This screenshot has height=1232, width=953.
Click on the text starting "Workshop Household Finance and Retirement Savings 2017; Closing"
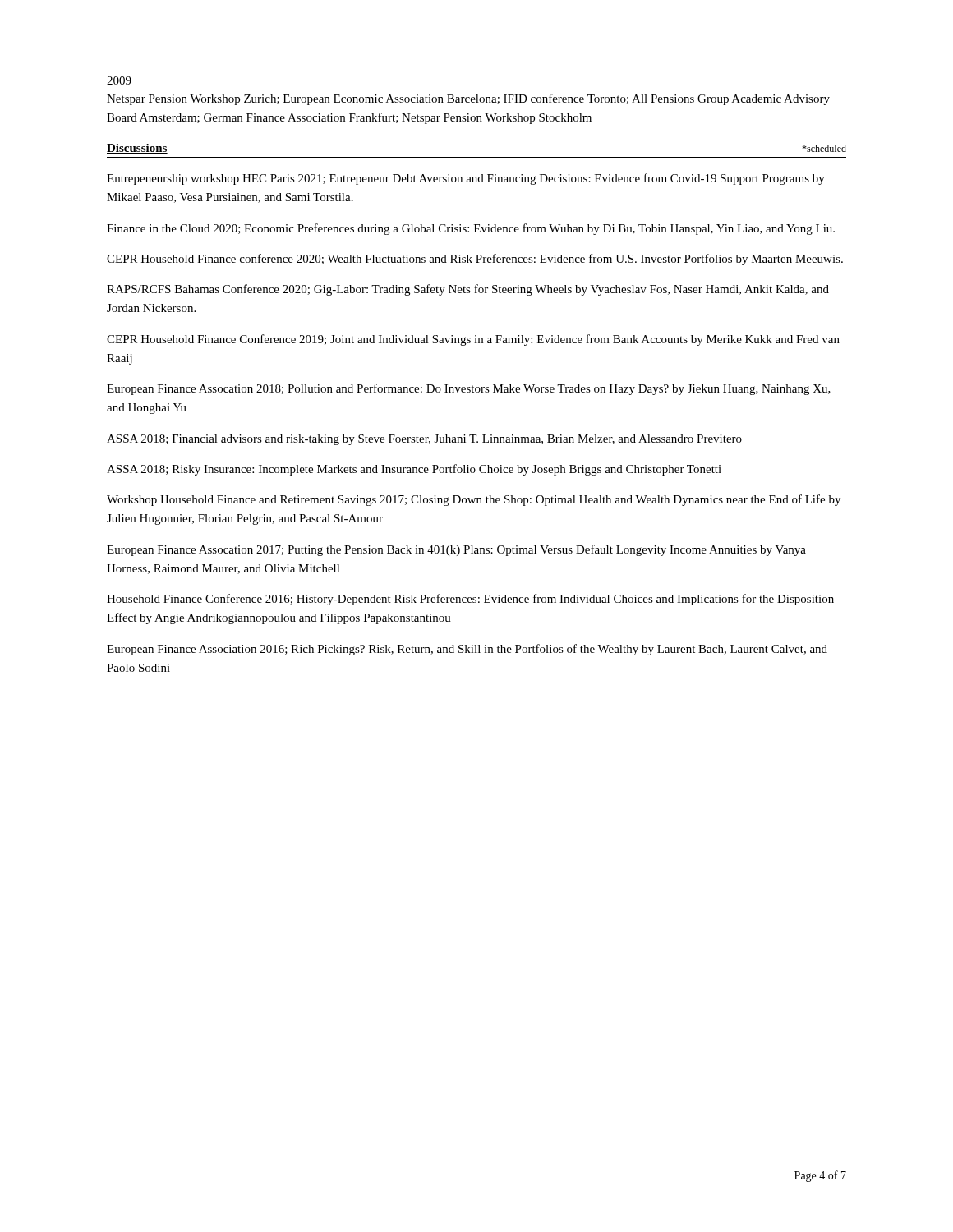(474, 509)
